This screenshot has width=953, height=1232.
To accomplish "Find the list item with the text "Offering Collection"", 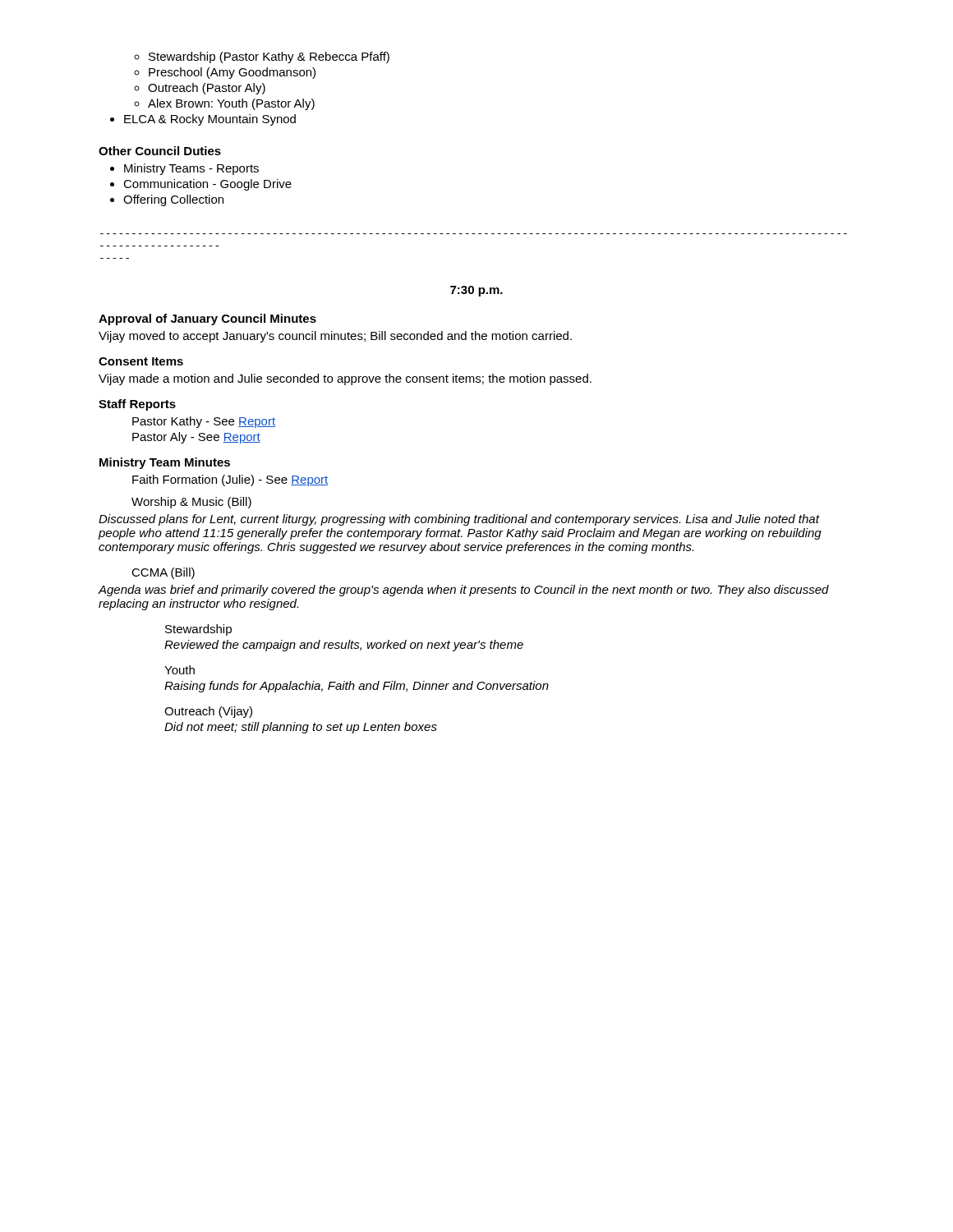I will click(x=173, y=200).
